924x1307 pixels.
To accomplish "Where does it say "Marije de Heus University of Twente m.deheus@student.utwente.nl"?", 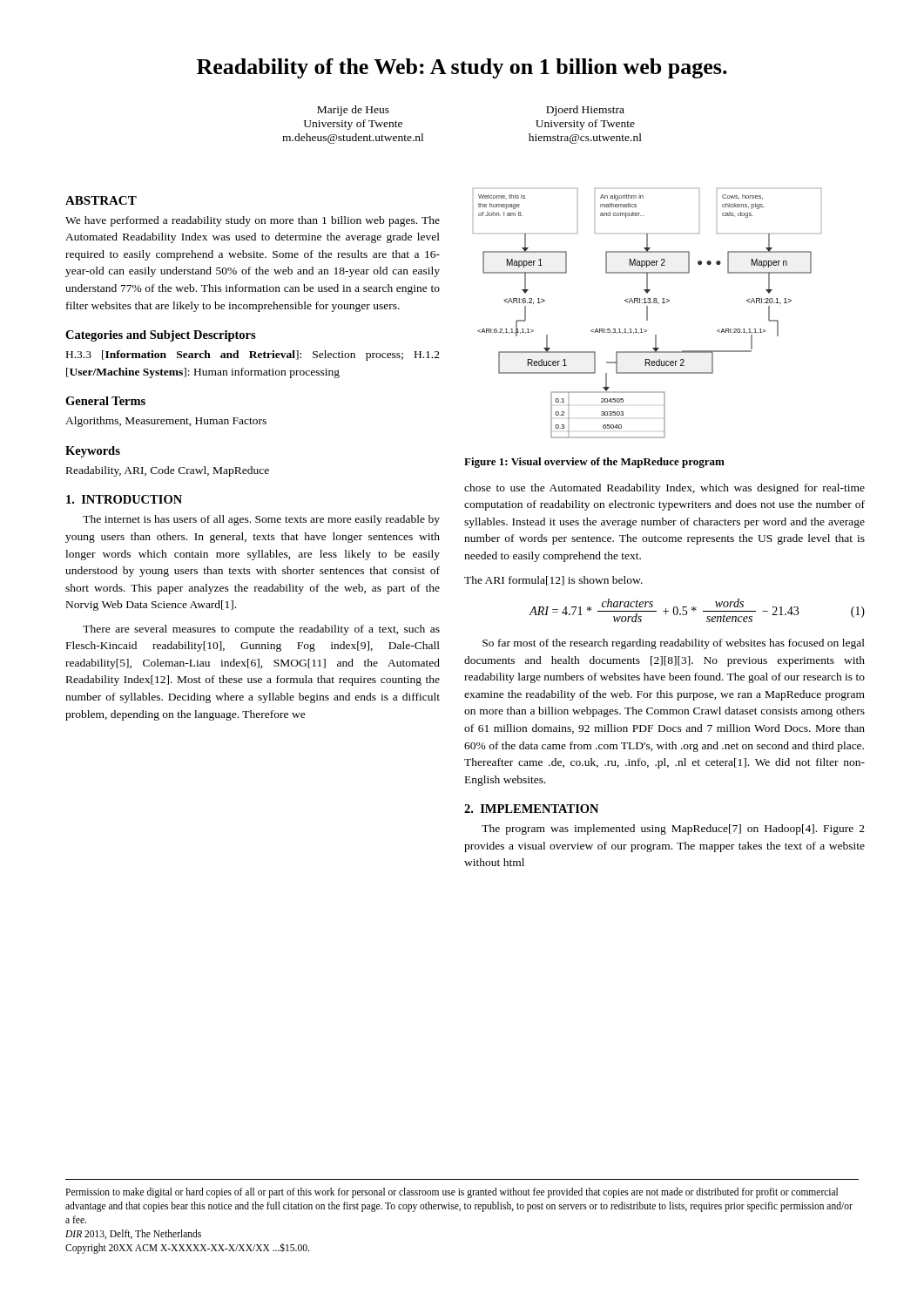I will 353,123.
